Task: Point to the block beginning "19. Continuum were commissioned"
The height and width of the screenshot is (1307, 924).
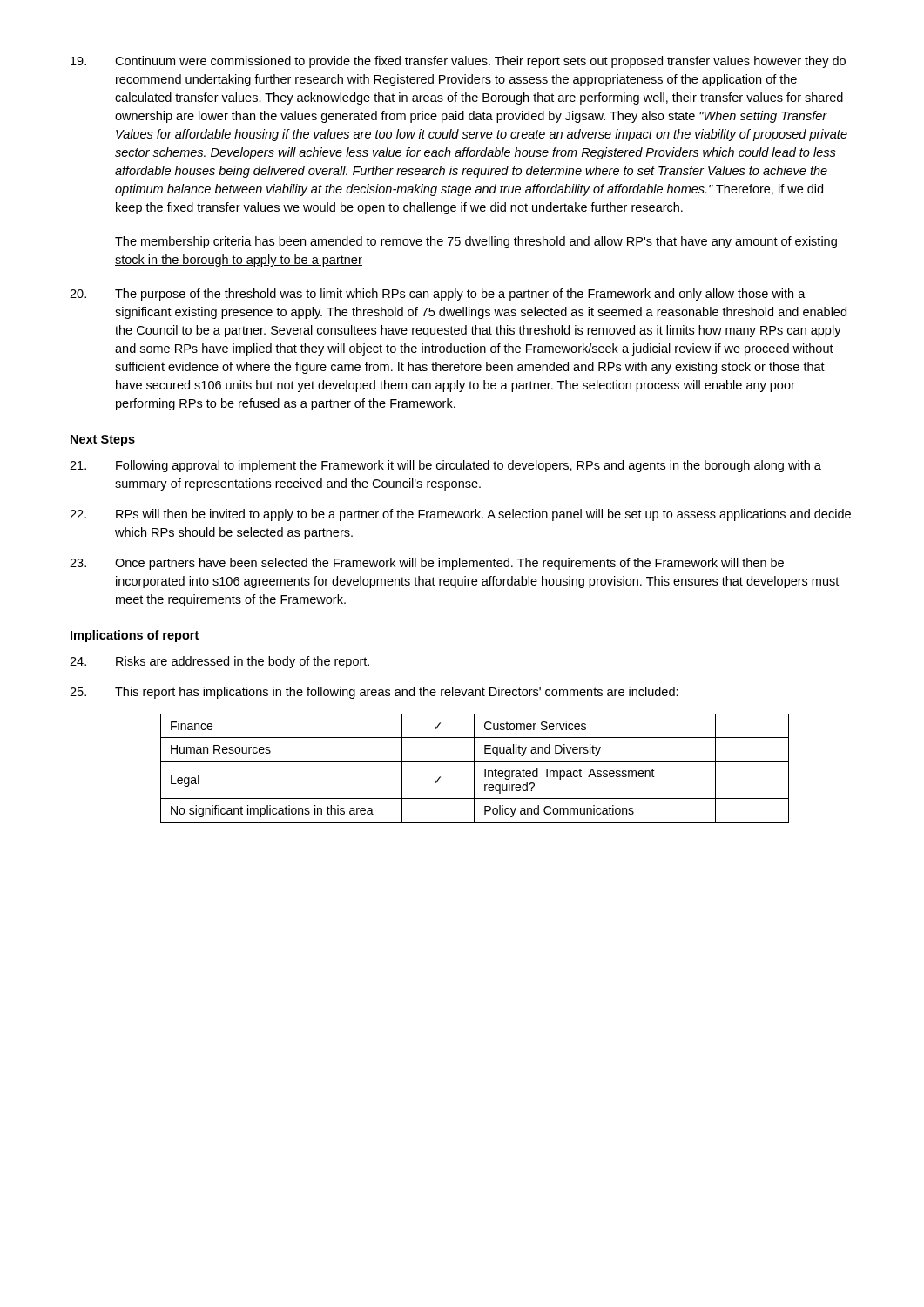Action: [462, 135]
